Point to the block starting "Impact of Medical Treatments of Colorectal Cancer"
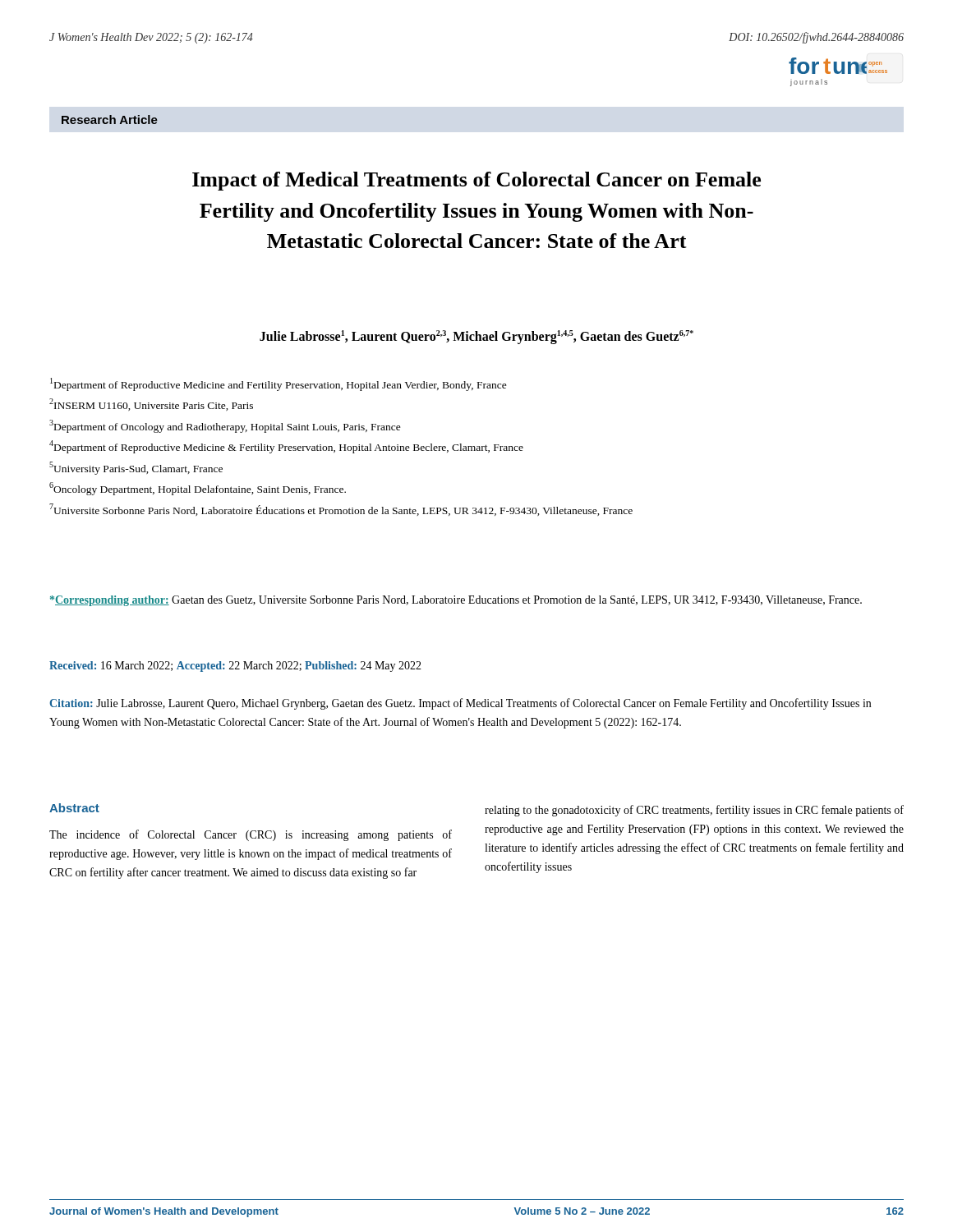This screenshot has width=953, height=1232. [476, 211]
